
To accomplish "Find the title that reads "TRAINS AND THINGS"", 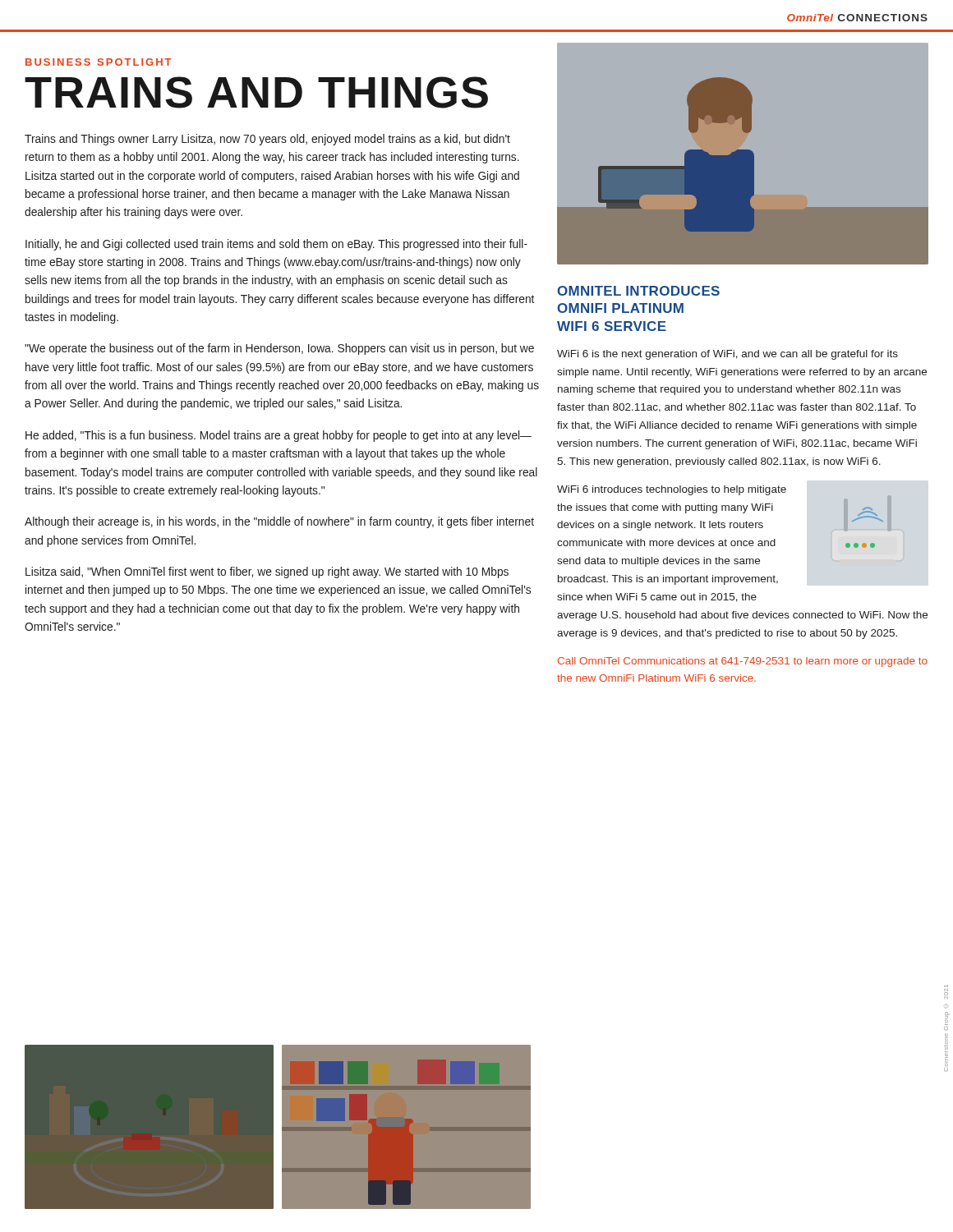I will [258, 92].
